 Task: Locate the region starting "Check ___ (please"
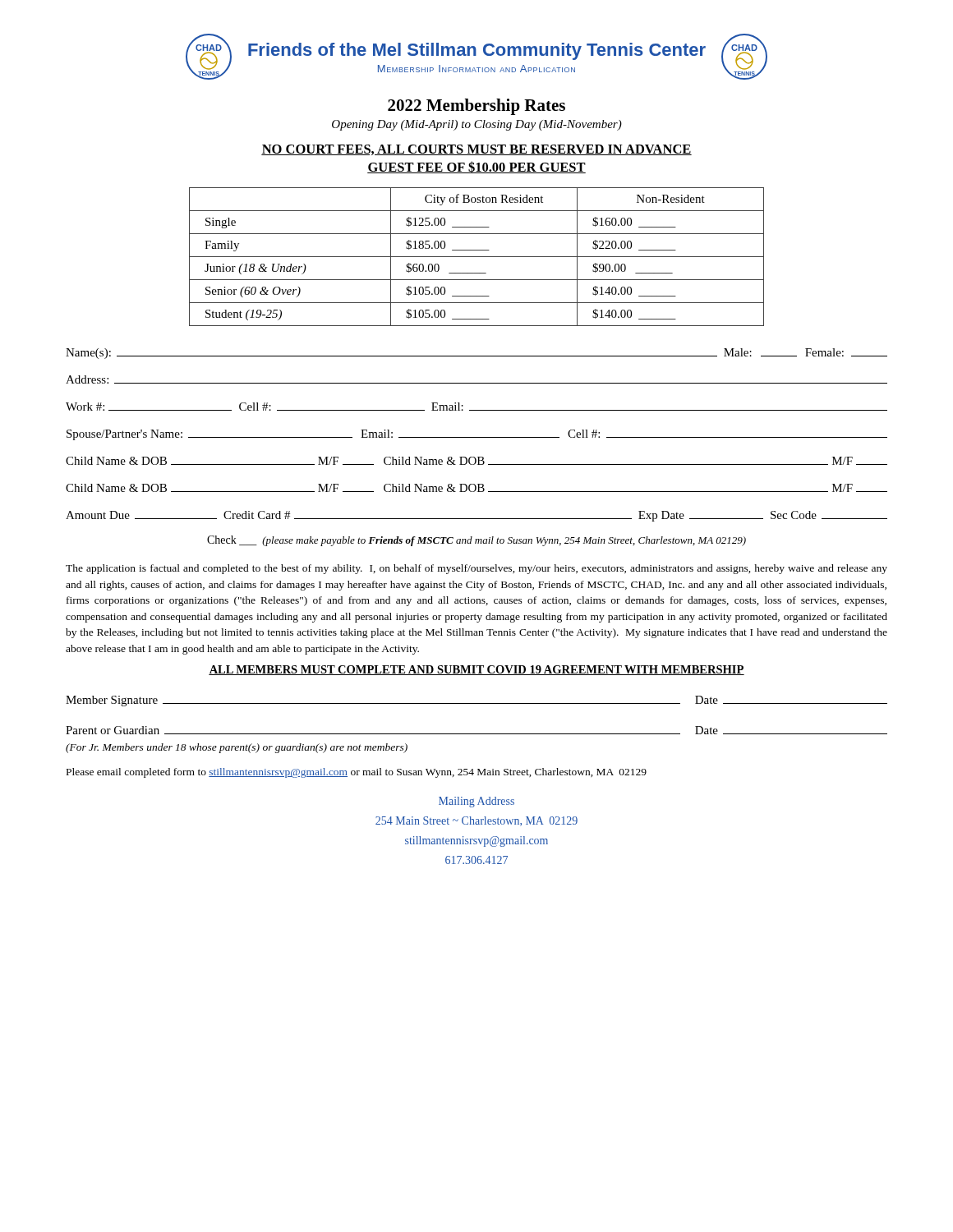(476, 540)
